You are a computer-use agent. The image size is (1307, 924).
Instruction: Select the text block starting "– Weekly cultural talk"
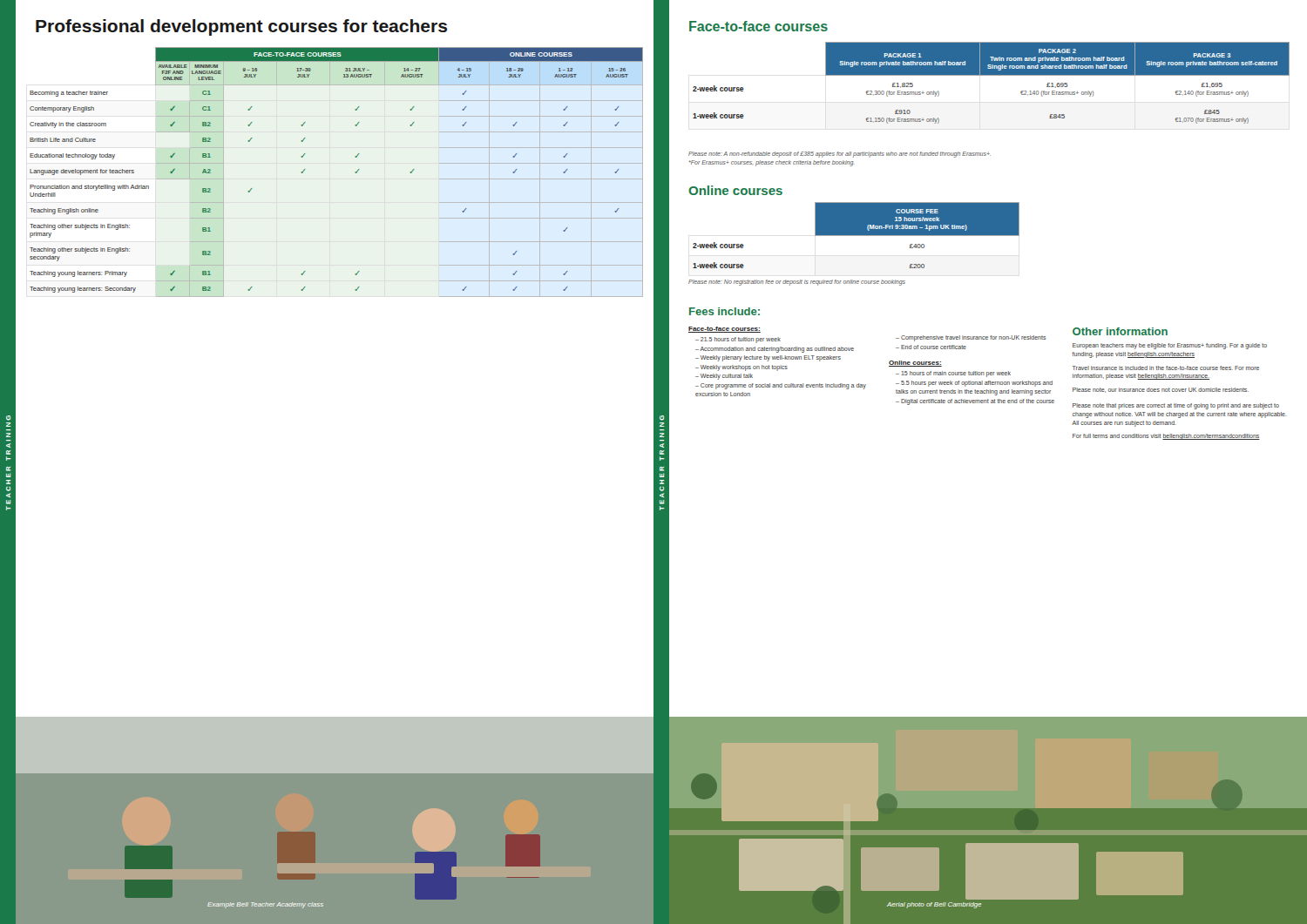(724, 376)
